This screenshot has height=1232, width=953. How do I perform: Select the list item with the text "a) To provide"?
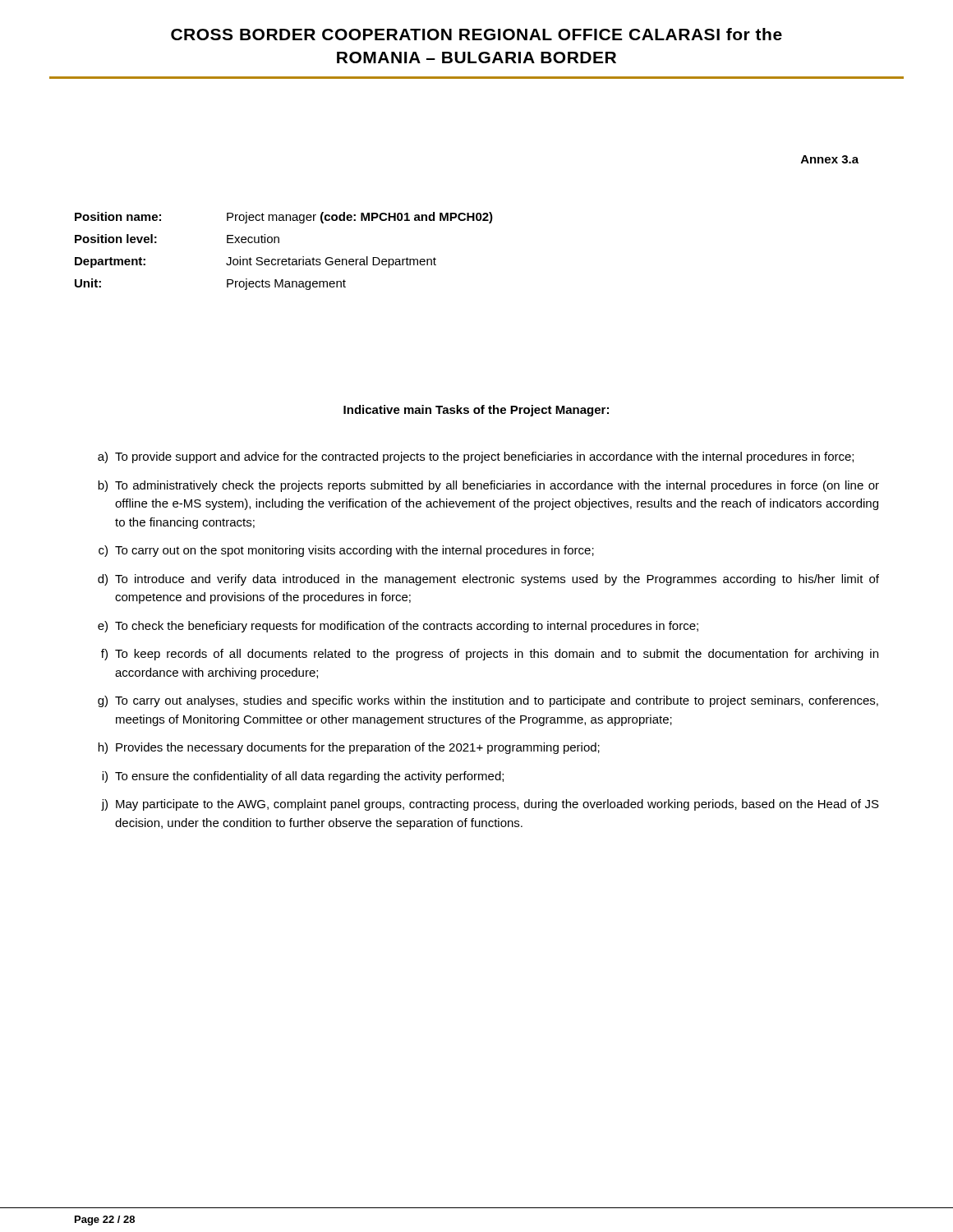click(x=476, y=457)
